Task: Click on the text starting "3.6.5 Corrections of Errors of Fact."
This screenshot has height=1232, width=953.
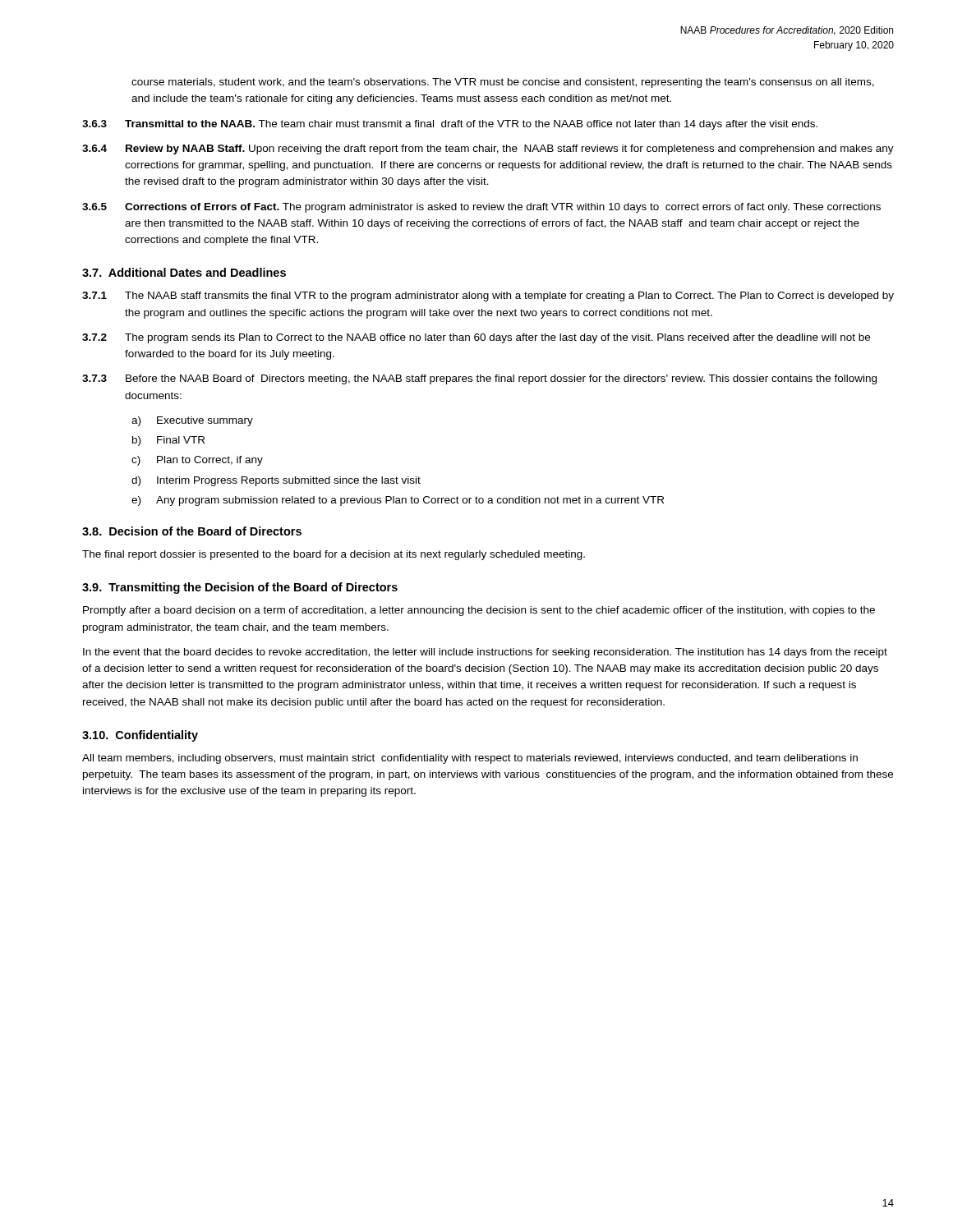Action: [488, 223]
